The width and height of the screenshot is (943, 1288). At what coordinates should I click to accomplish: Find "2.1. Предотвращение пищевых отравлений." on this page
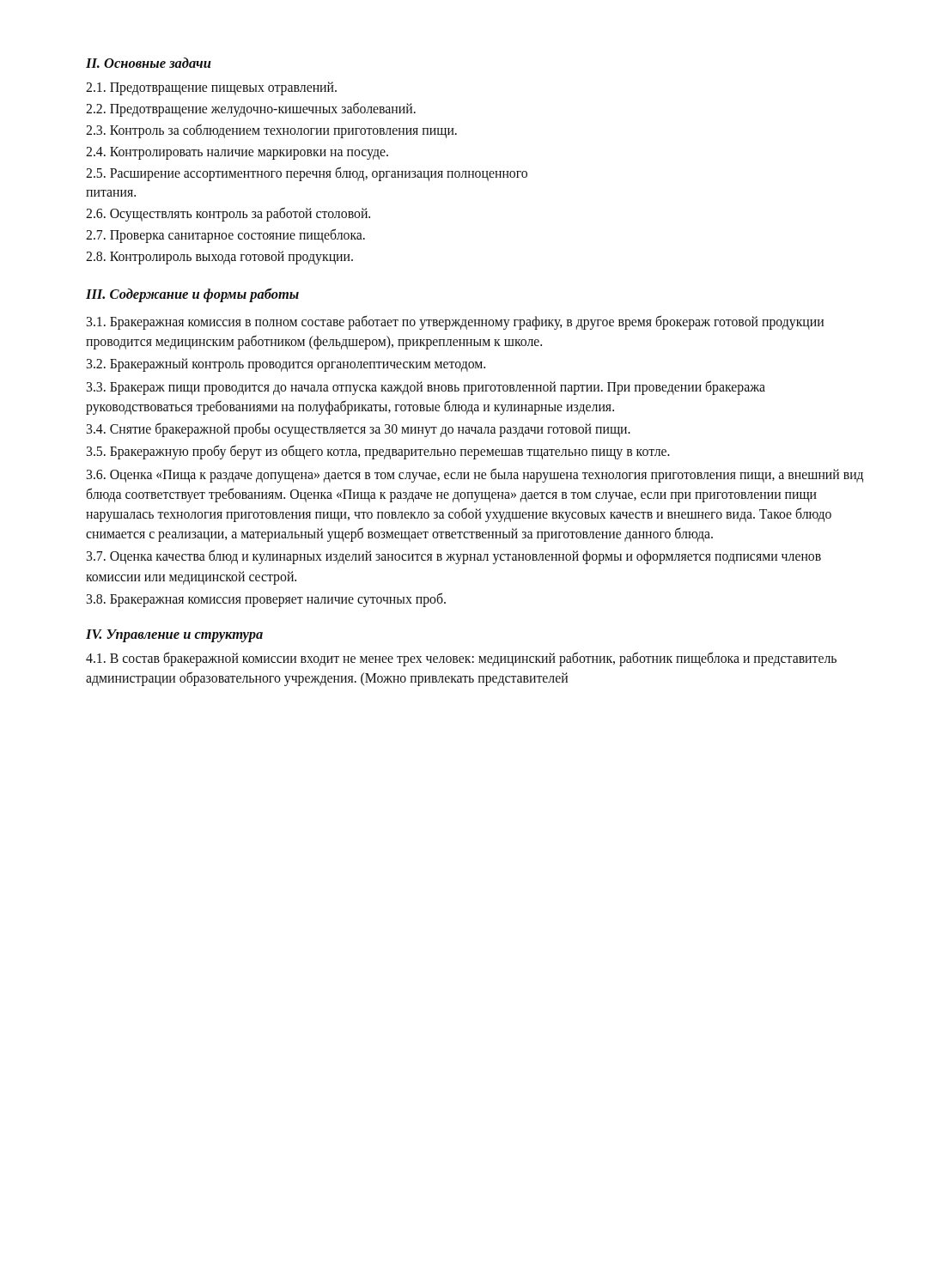212,87
